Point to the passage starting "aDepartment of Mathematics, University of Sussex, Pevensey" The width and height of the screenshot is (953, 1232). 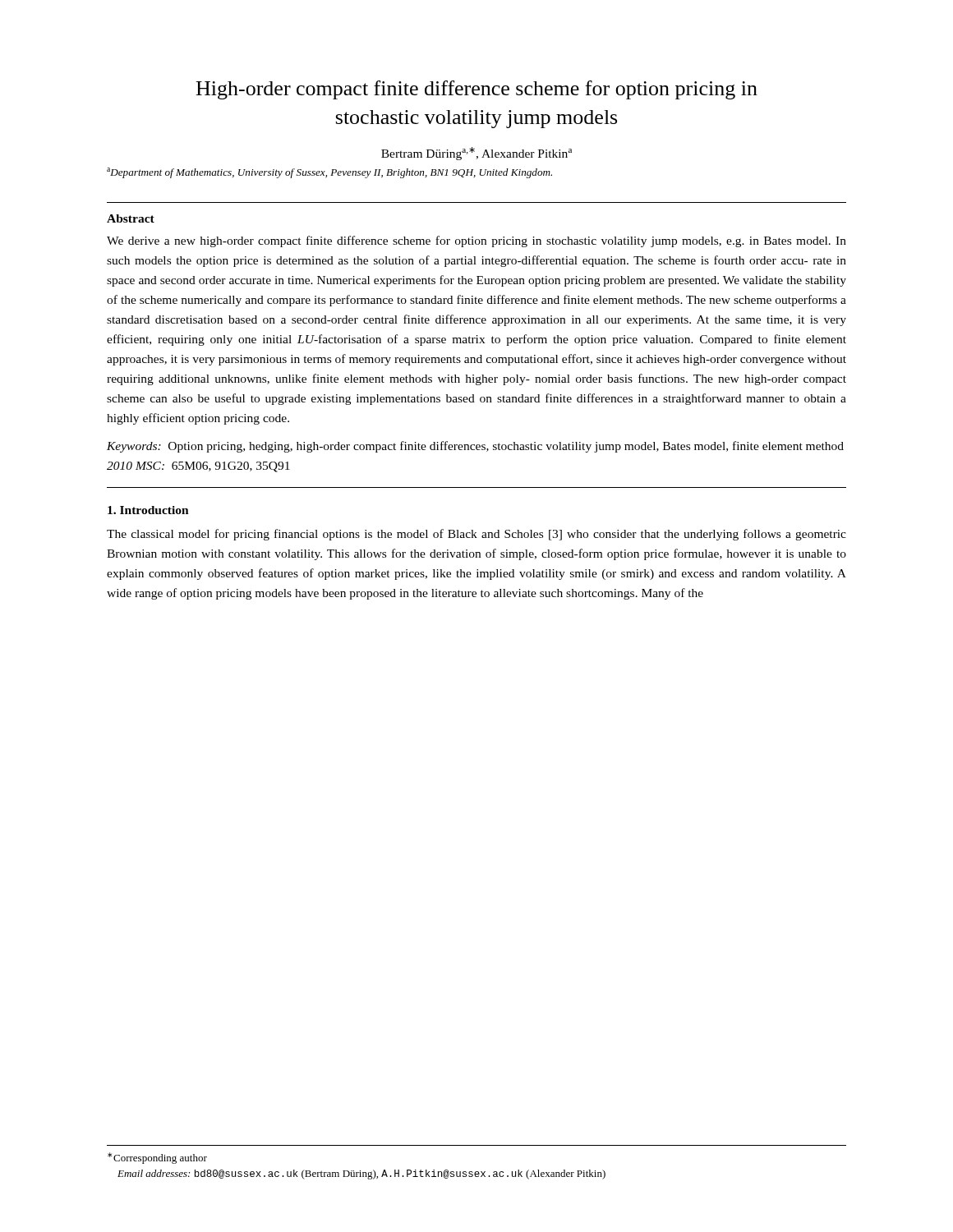[x=330, y=172]
